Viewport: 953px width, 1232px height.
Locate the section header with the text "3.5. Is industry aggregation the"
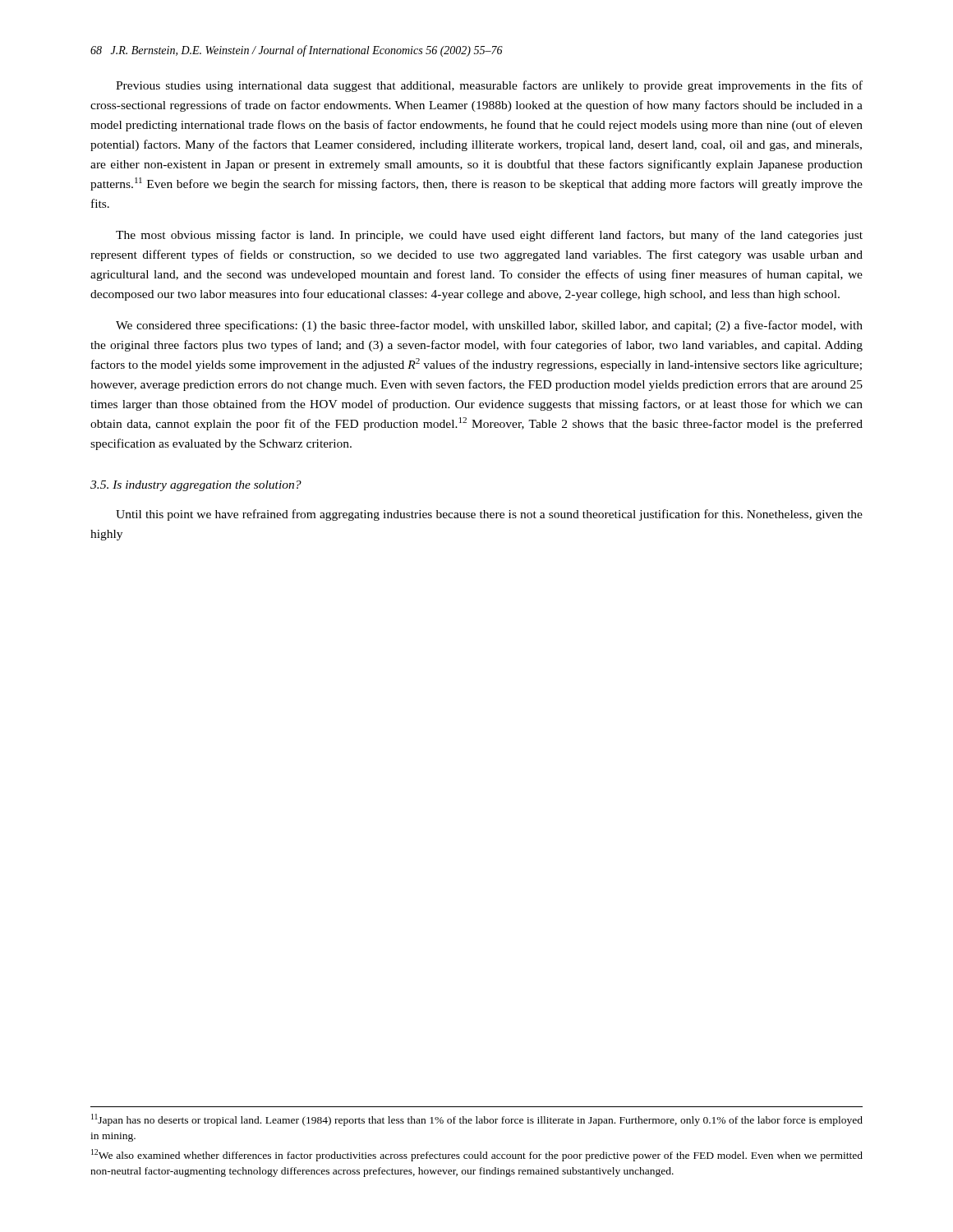196,484
